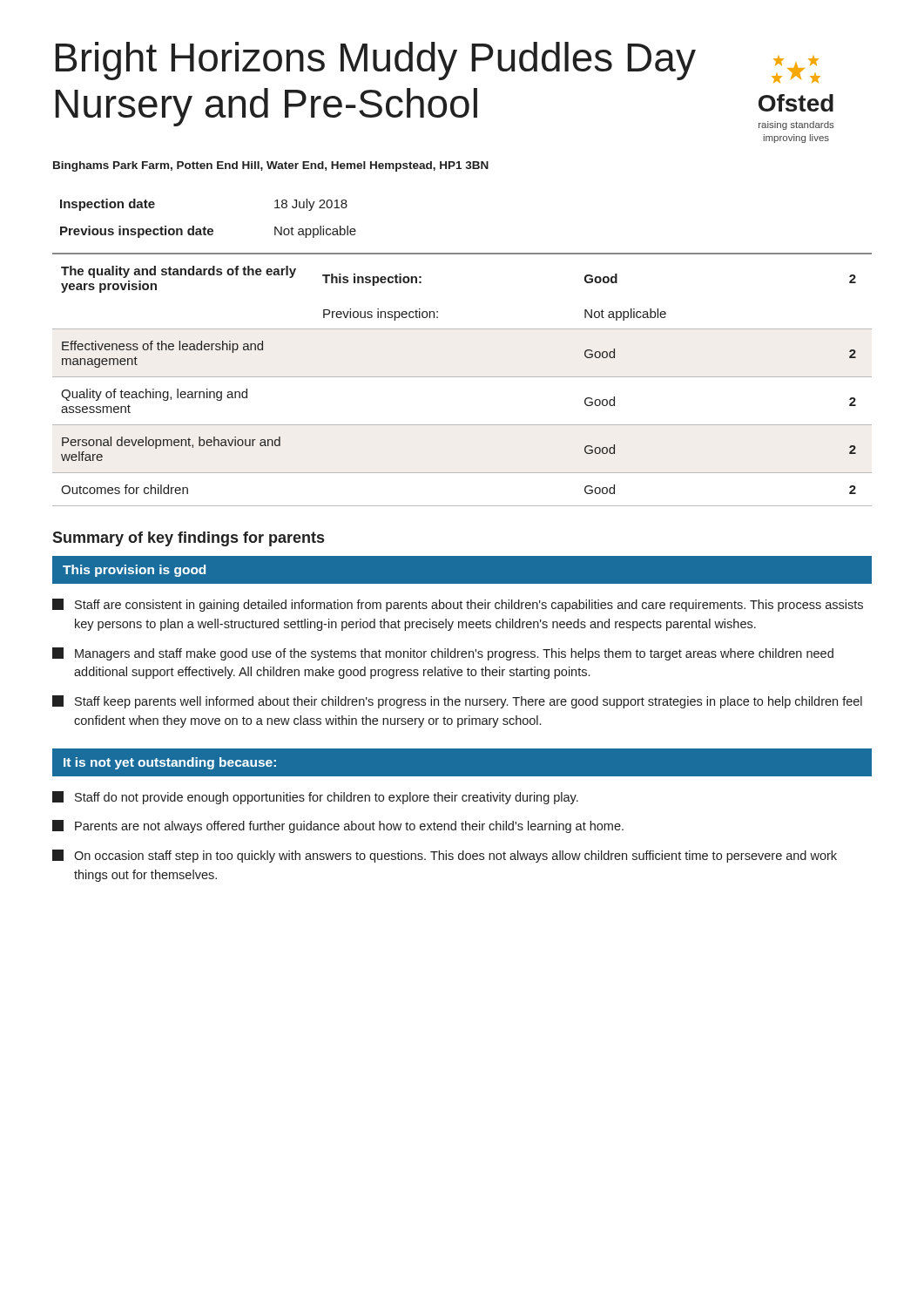
Task: Locate the block of text that opens with "Parents are not always"
Action: coord(462,827)
